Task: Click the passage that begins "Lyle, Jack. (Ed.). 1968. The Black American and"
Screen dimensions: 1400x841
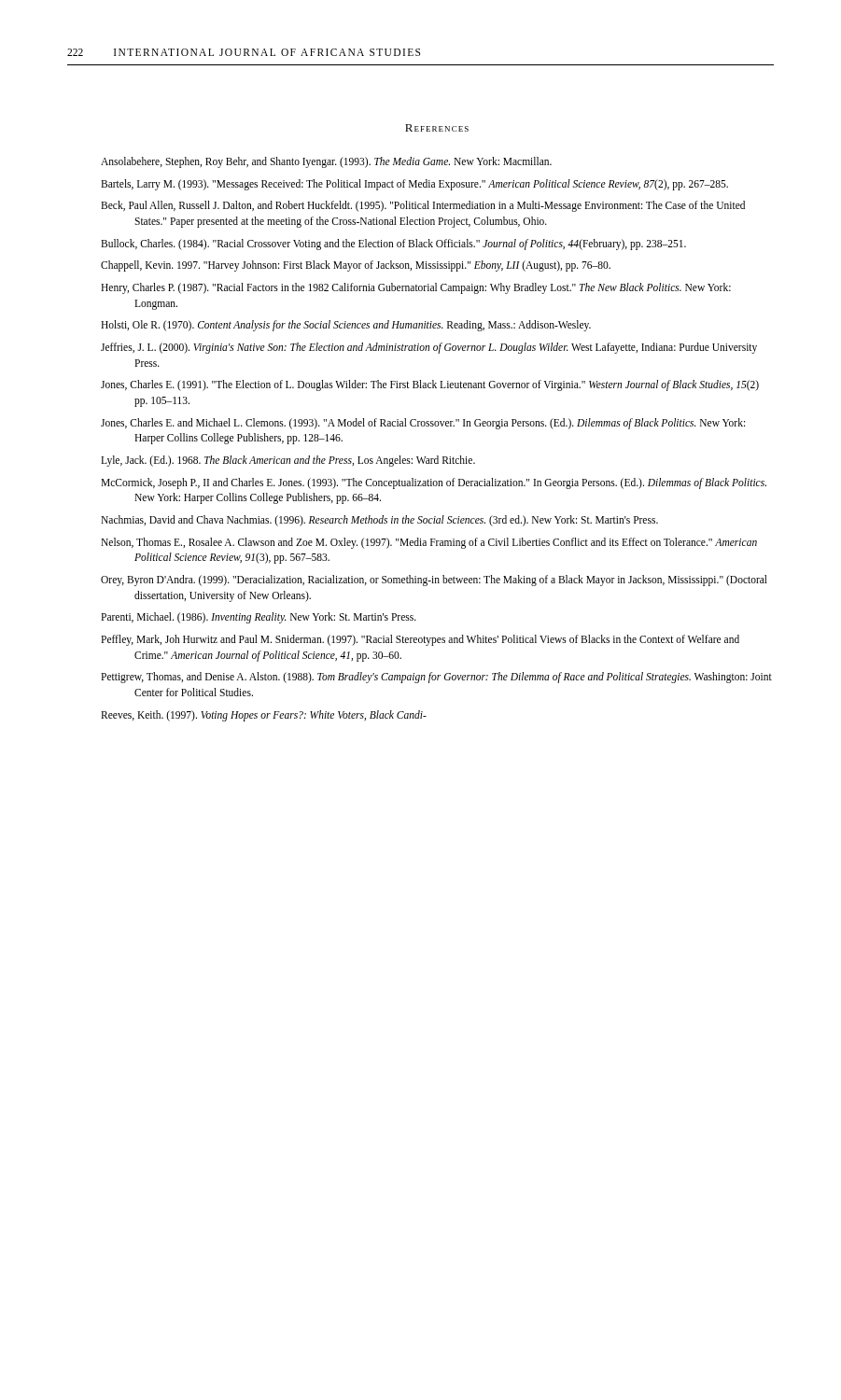Action: point(288,460)
